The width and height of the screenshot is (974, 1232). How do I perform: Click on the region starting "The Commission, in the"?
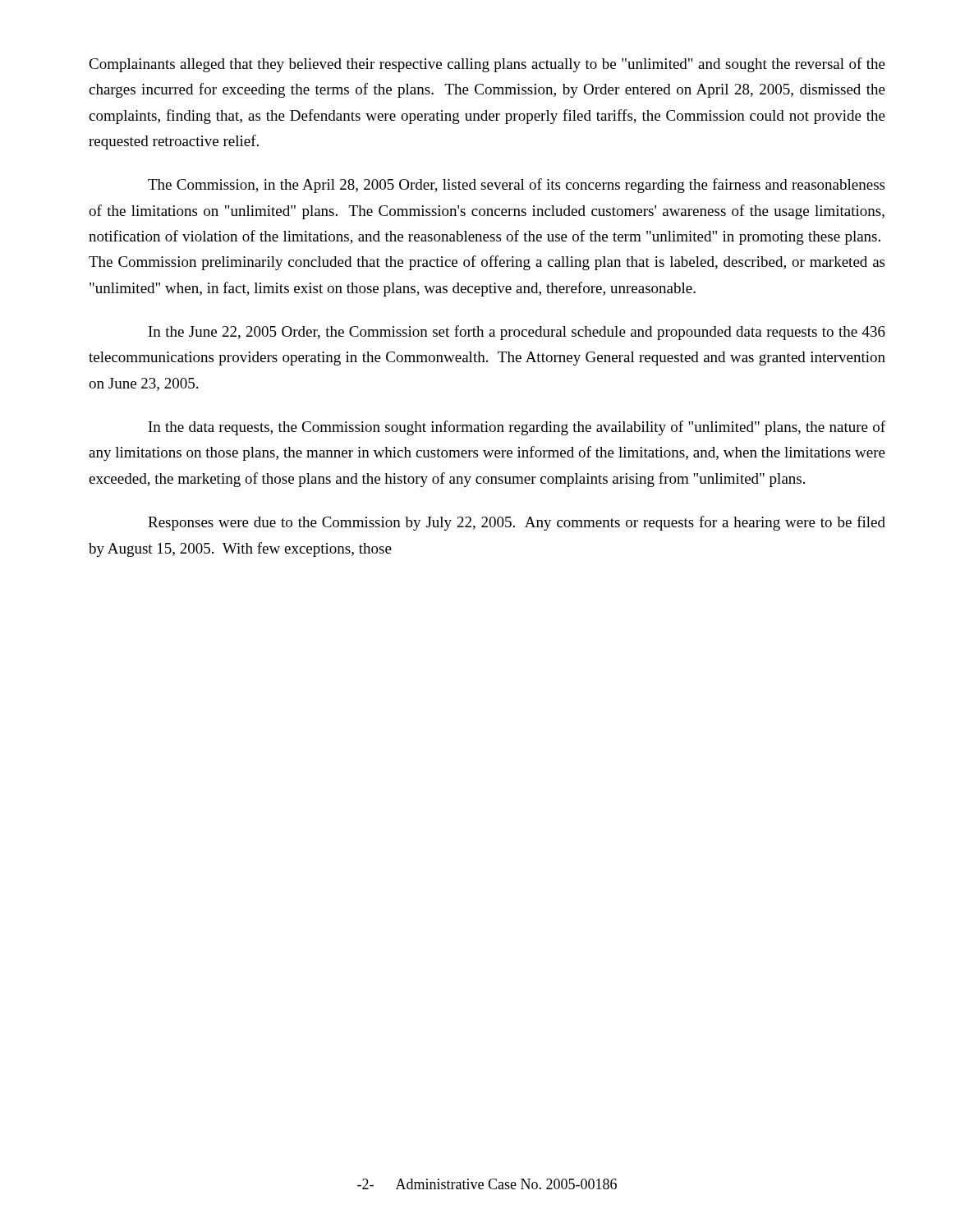click(487, 236)
